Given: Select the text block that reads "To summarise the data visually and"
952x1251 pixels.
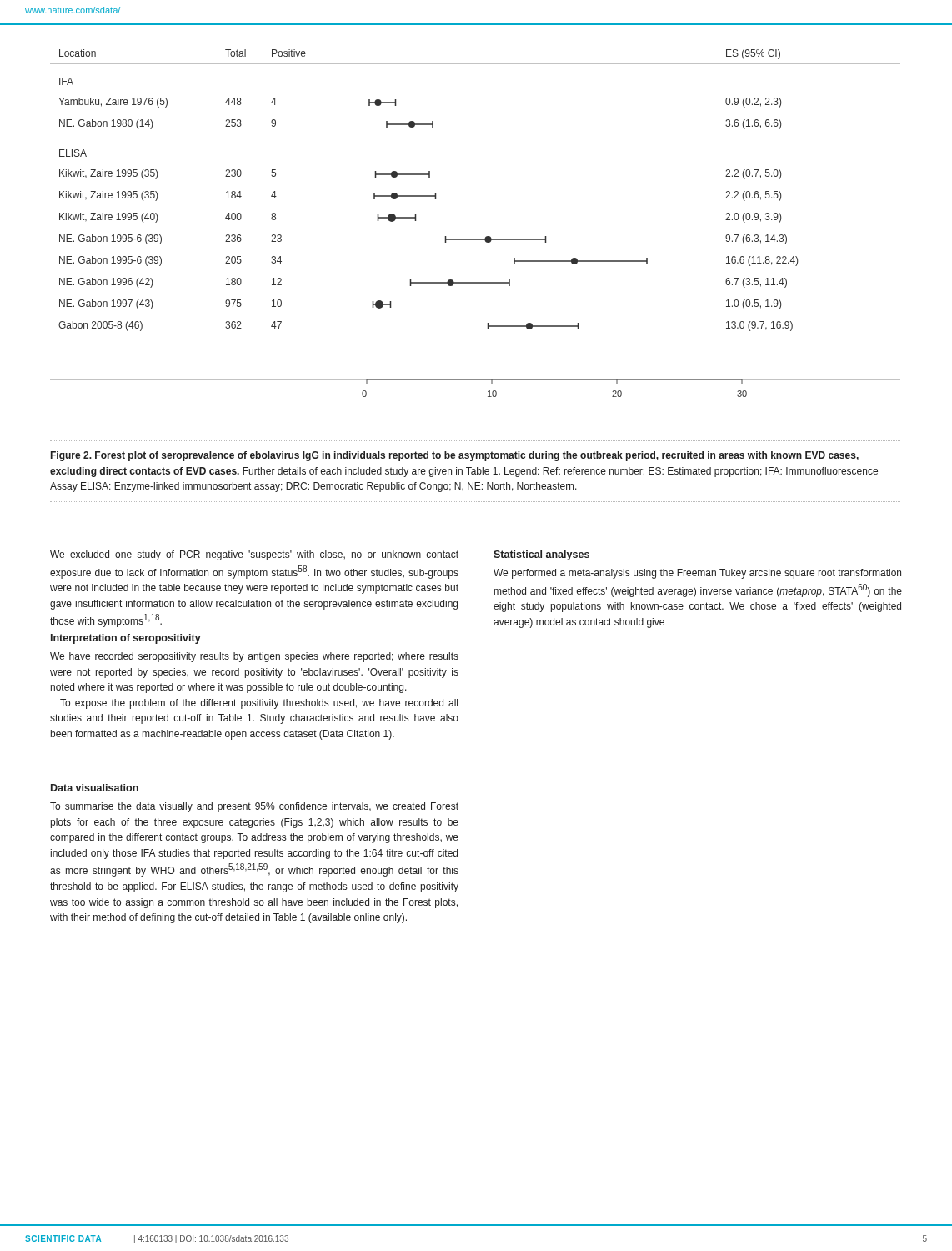Looking at the screenshot, I should click(254, 862).
